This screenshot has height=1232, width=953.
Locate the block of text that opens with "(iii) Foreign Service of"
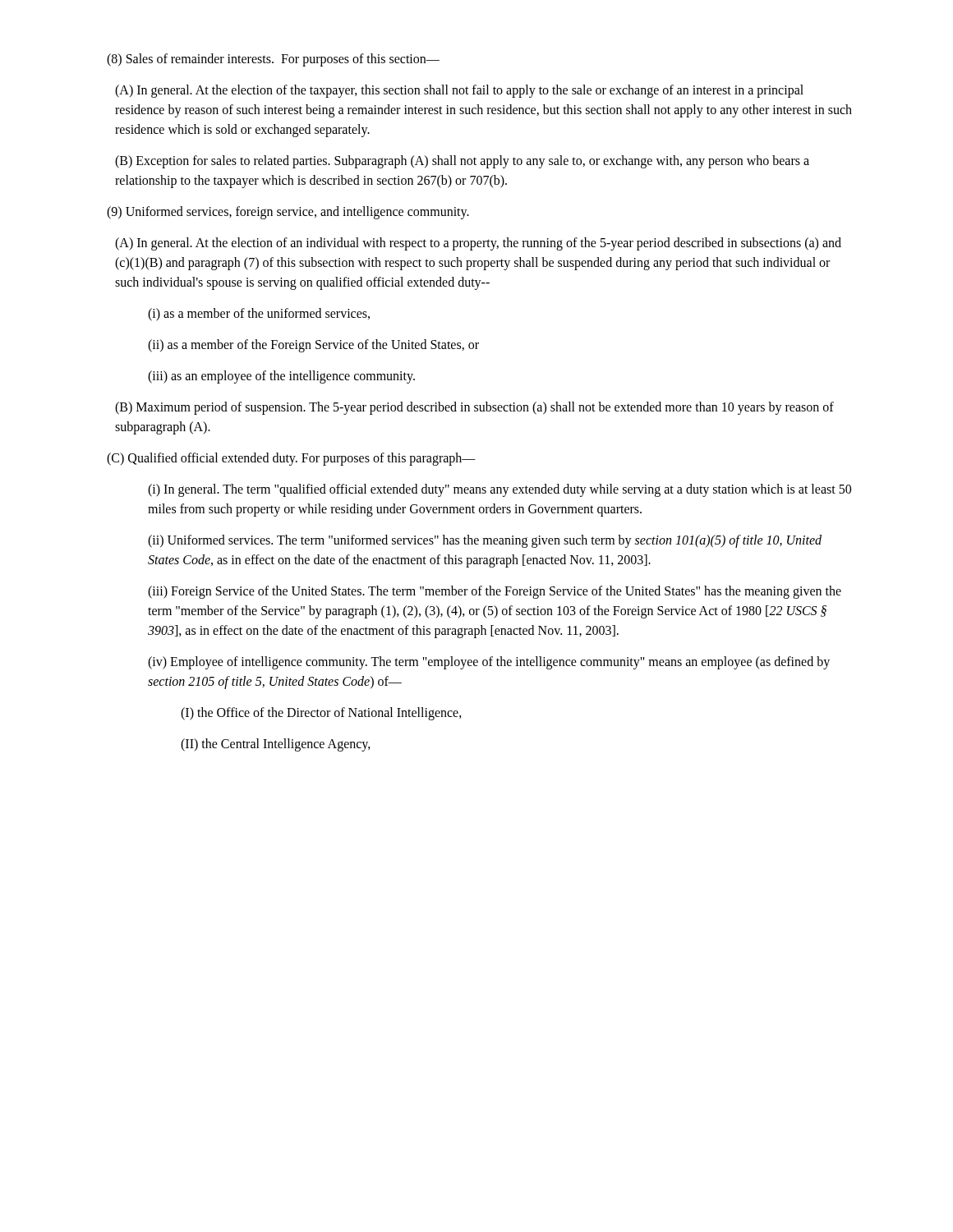tap(495, 611)
